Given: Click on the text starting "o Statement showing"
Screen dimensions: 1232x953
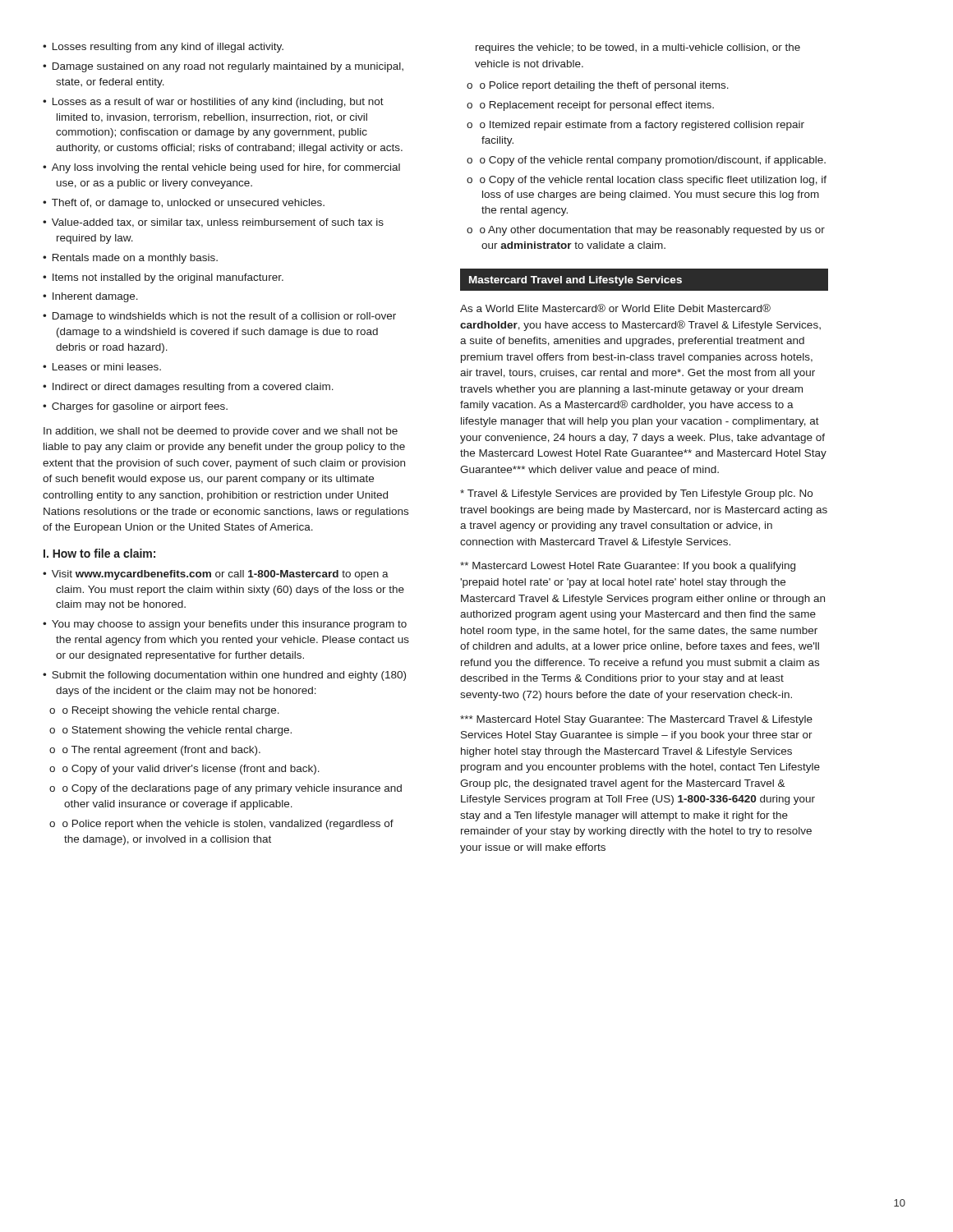Looking at the screenshot, I should tap(177, 729).
